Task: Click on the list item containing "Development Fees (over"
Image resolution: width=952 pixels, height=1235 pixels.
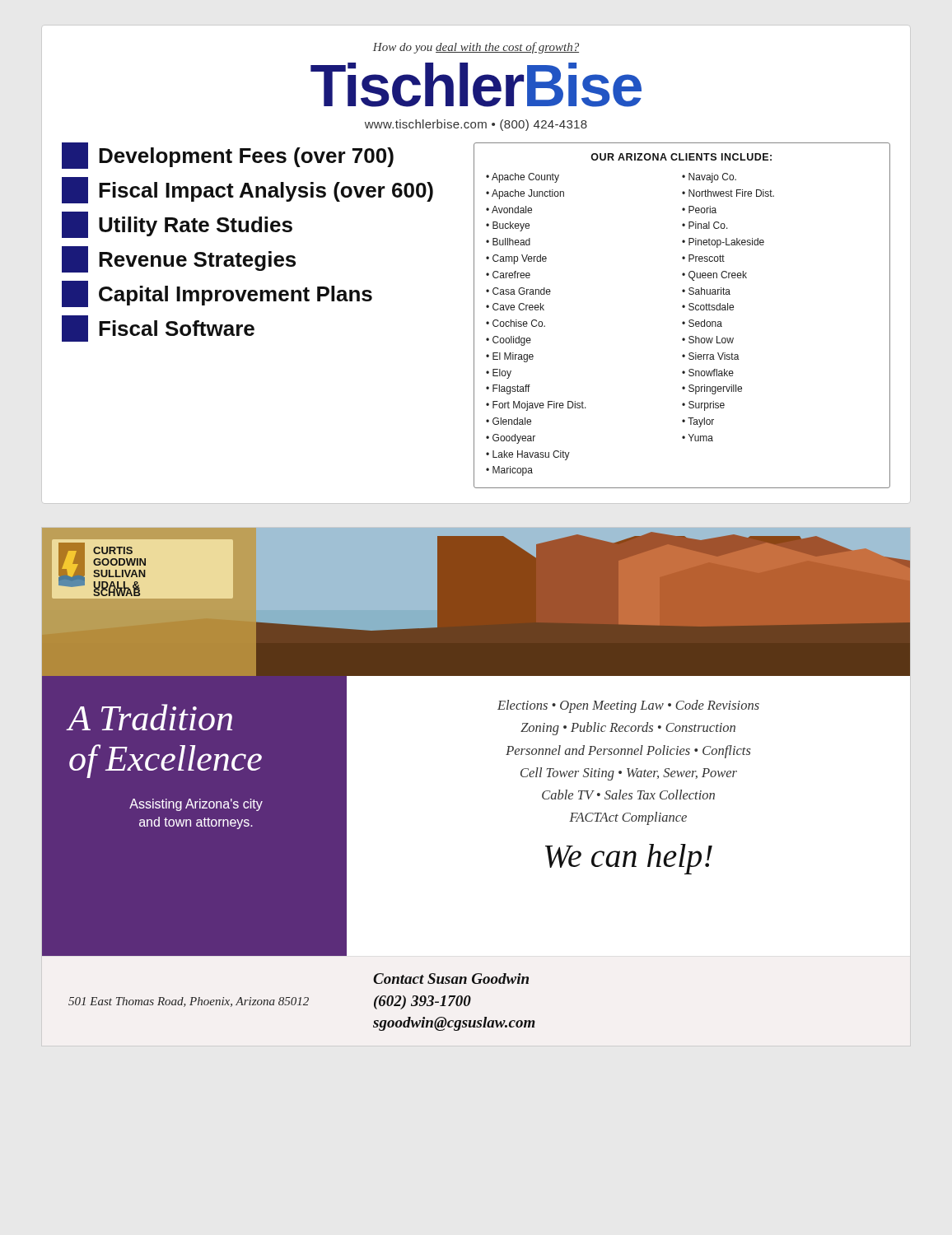Action: click(x=228, y=156)
